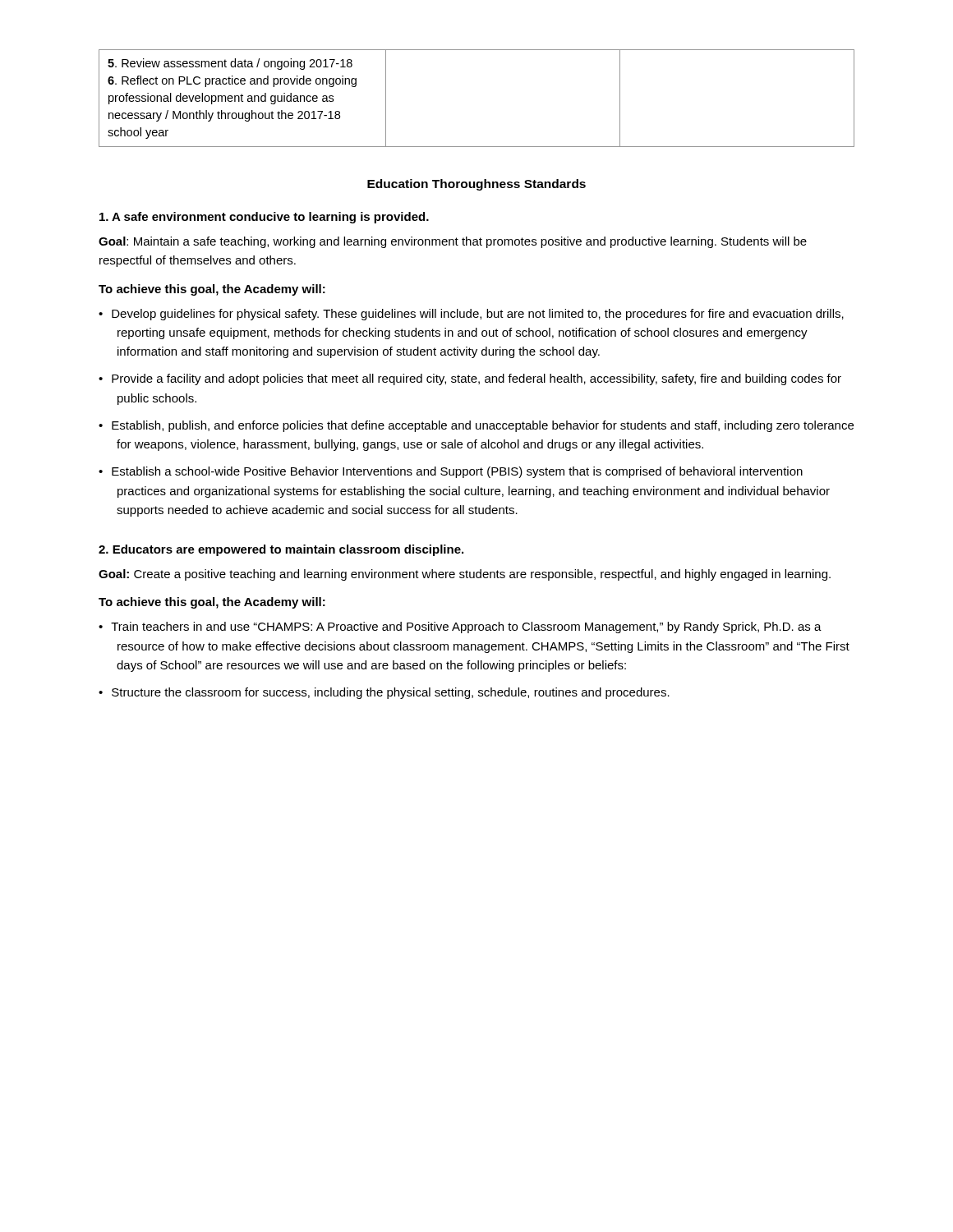This screenshot has height=1232, width=953.
Task: Find the table that mentions "5 . Review assessment"
Action: (476, 98)
